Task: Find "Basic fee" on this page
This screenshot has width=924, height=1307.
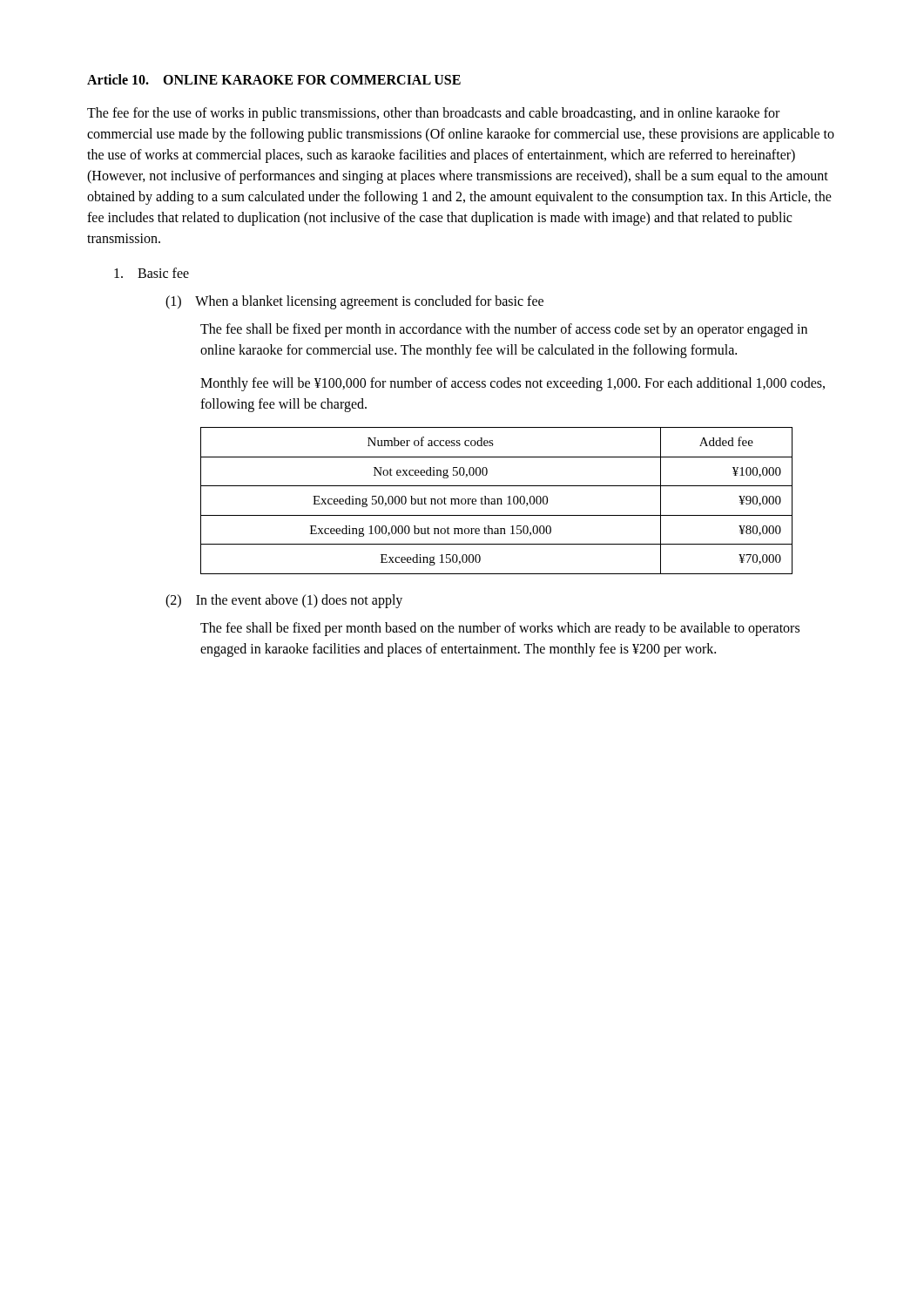Action: point(151,273)
